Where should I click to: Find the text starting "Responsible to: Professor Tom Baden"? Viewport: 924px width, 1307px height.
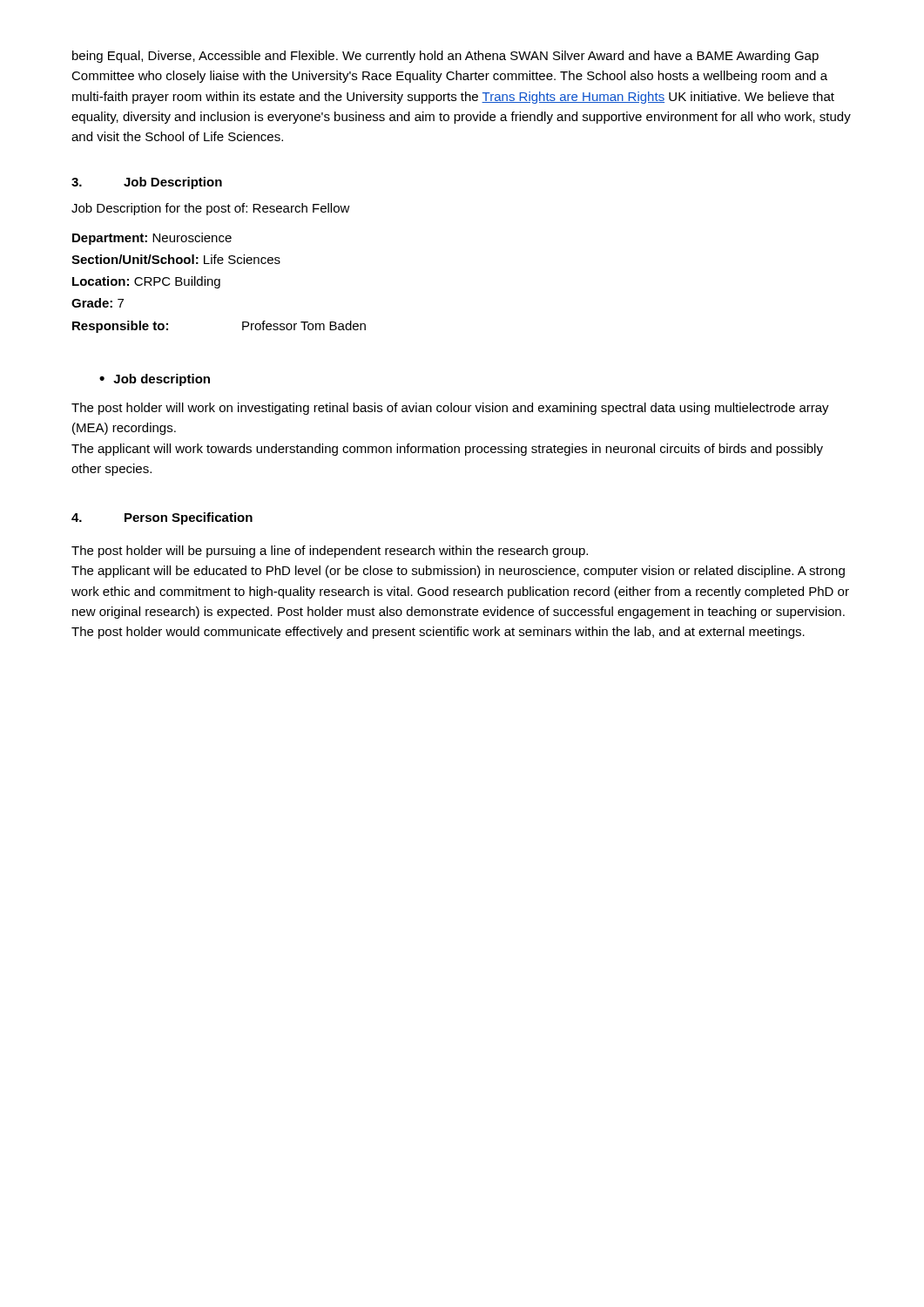pos(122,326)
